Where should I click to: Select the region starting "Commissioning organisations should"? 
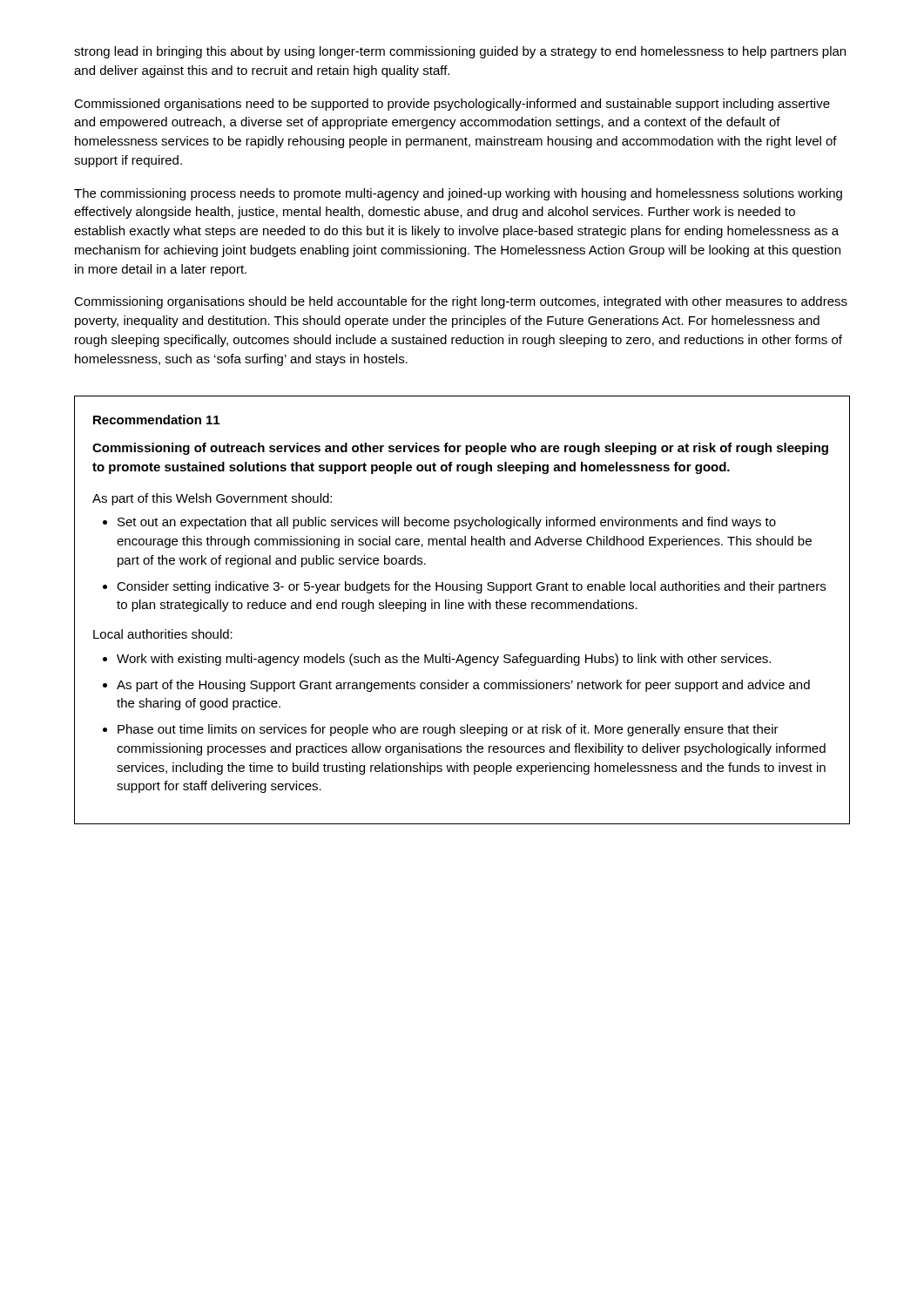point(461,330)
